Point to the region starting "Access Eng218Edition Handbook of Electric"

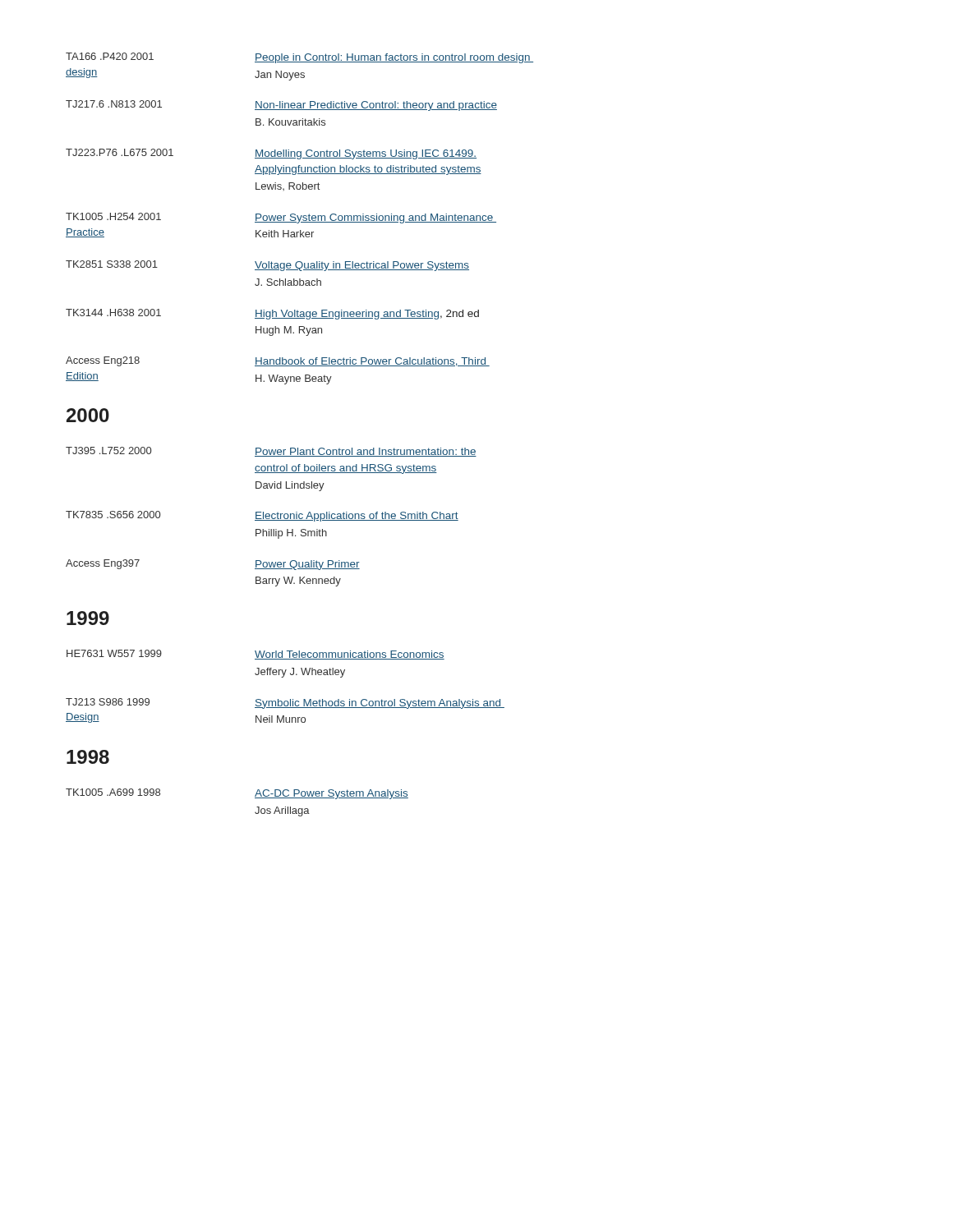pyautogui.click(x=476, y=370)
